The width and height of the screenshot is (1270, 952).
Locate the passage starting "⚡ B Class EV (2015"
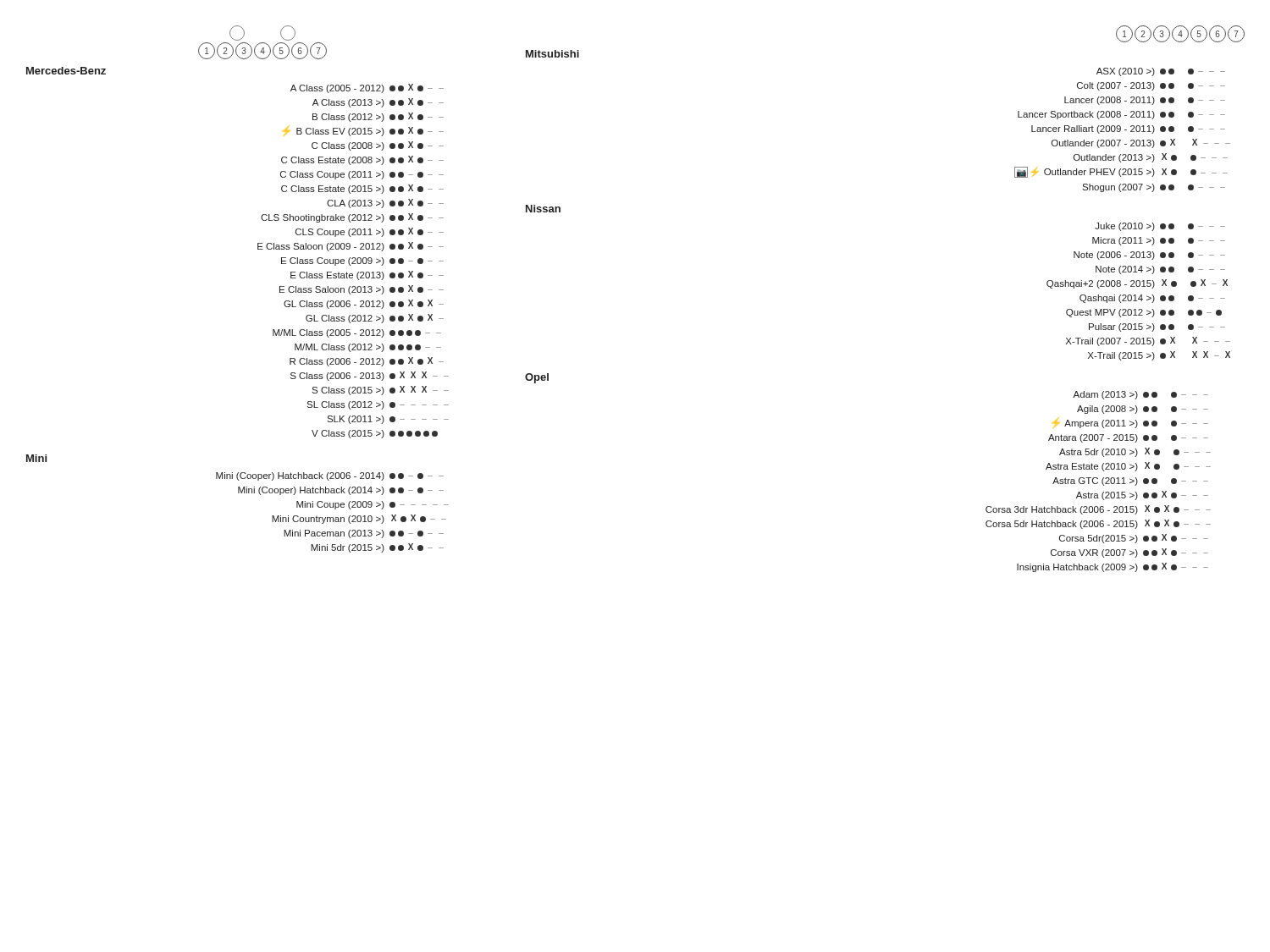[x=390, y=131]
